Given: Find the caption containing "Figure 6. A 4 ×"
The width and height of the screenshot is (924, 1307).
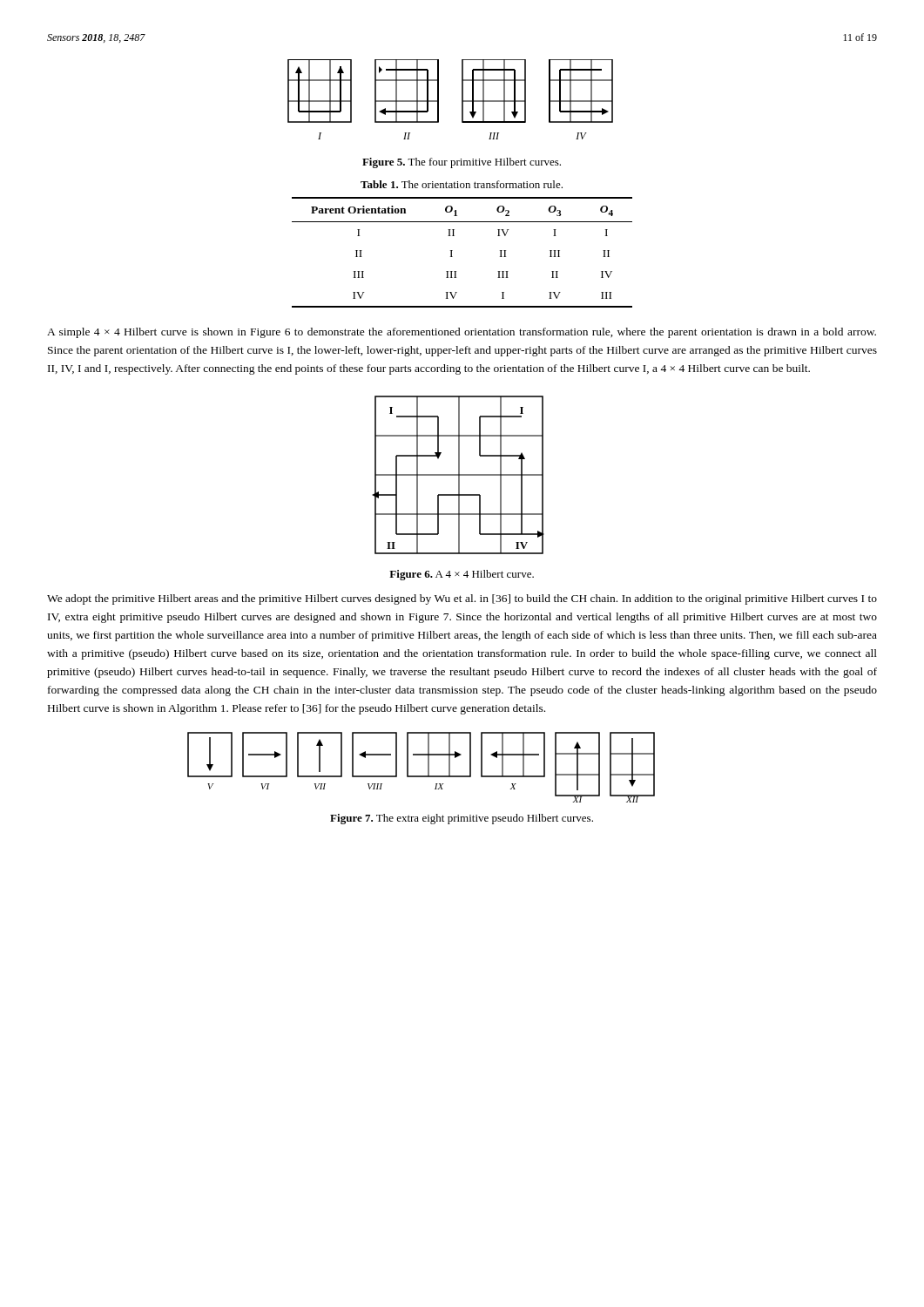Looking at the screenshot, I should pos(462,574).
